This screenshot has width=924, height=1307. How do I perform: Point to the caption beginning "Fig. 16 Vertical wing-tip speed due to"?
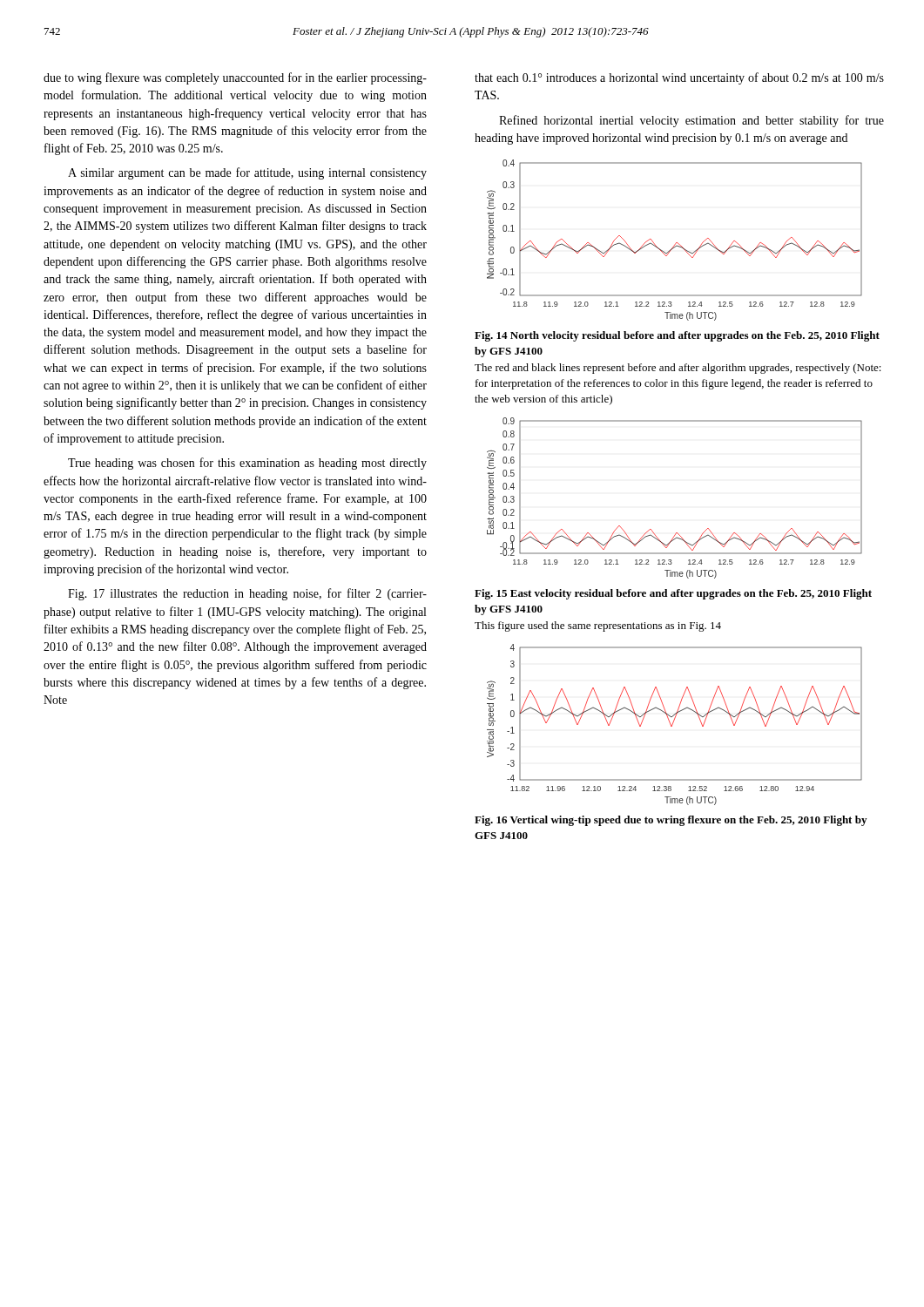click(x=671, y=827)
